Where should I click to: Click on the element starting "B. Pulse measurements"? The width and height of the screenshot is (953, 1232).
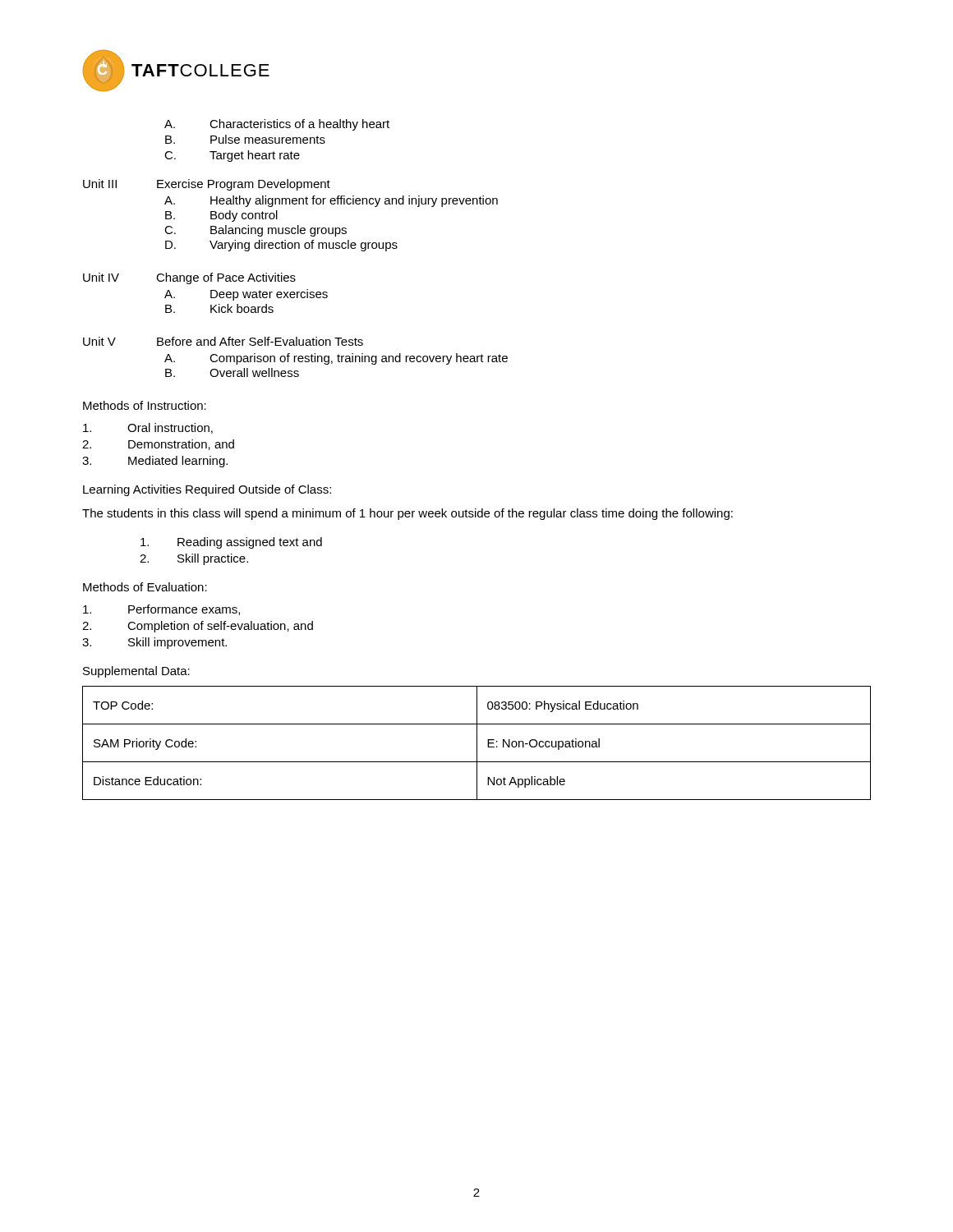(x=245, y=139)
